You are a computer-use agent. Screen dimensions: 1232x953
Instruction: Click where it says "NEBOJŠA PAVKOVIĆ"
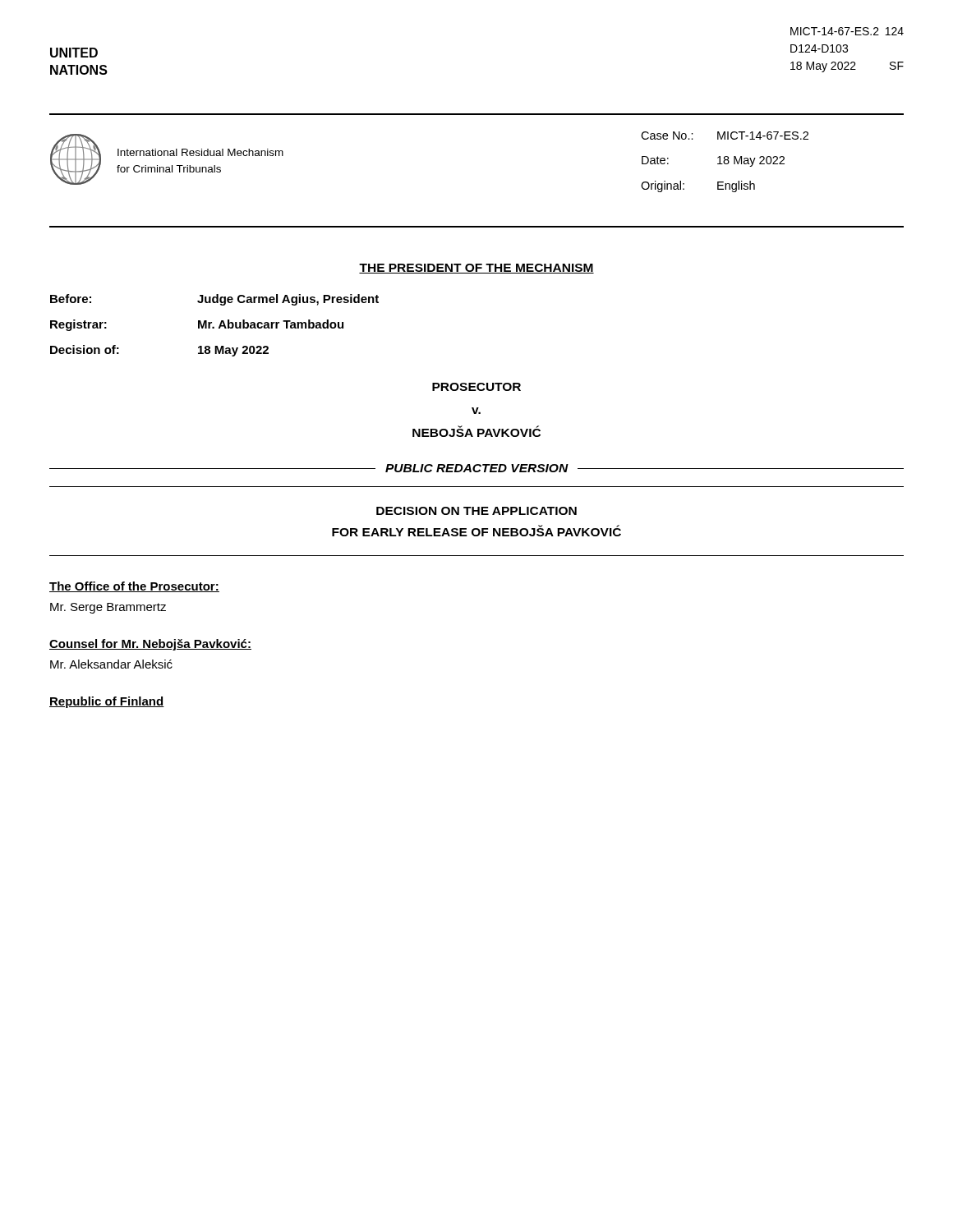pyautogui.click(x=476, y=432)
